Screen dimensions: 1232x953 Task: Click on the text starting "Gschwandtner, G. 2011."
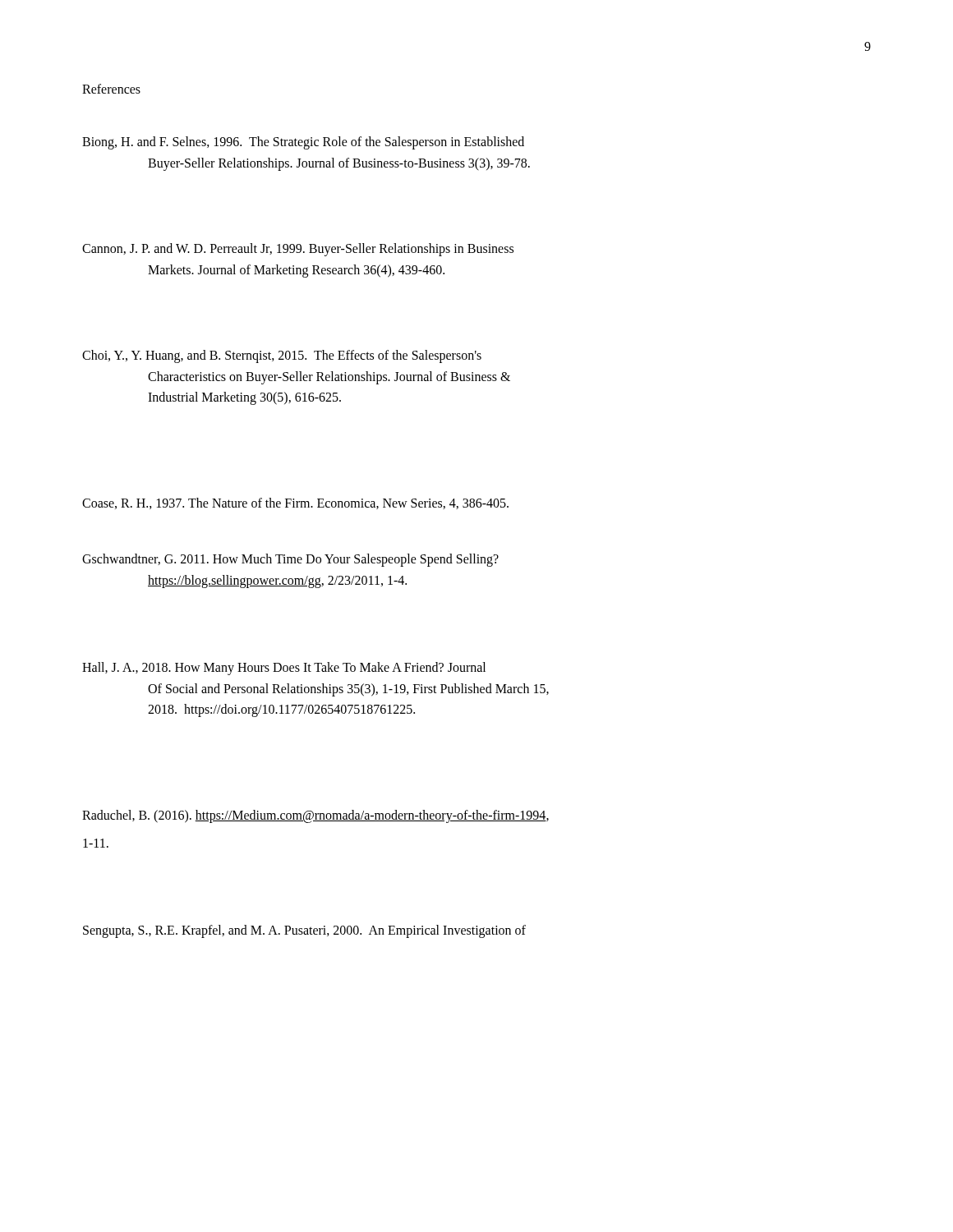tap(476, 571)
